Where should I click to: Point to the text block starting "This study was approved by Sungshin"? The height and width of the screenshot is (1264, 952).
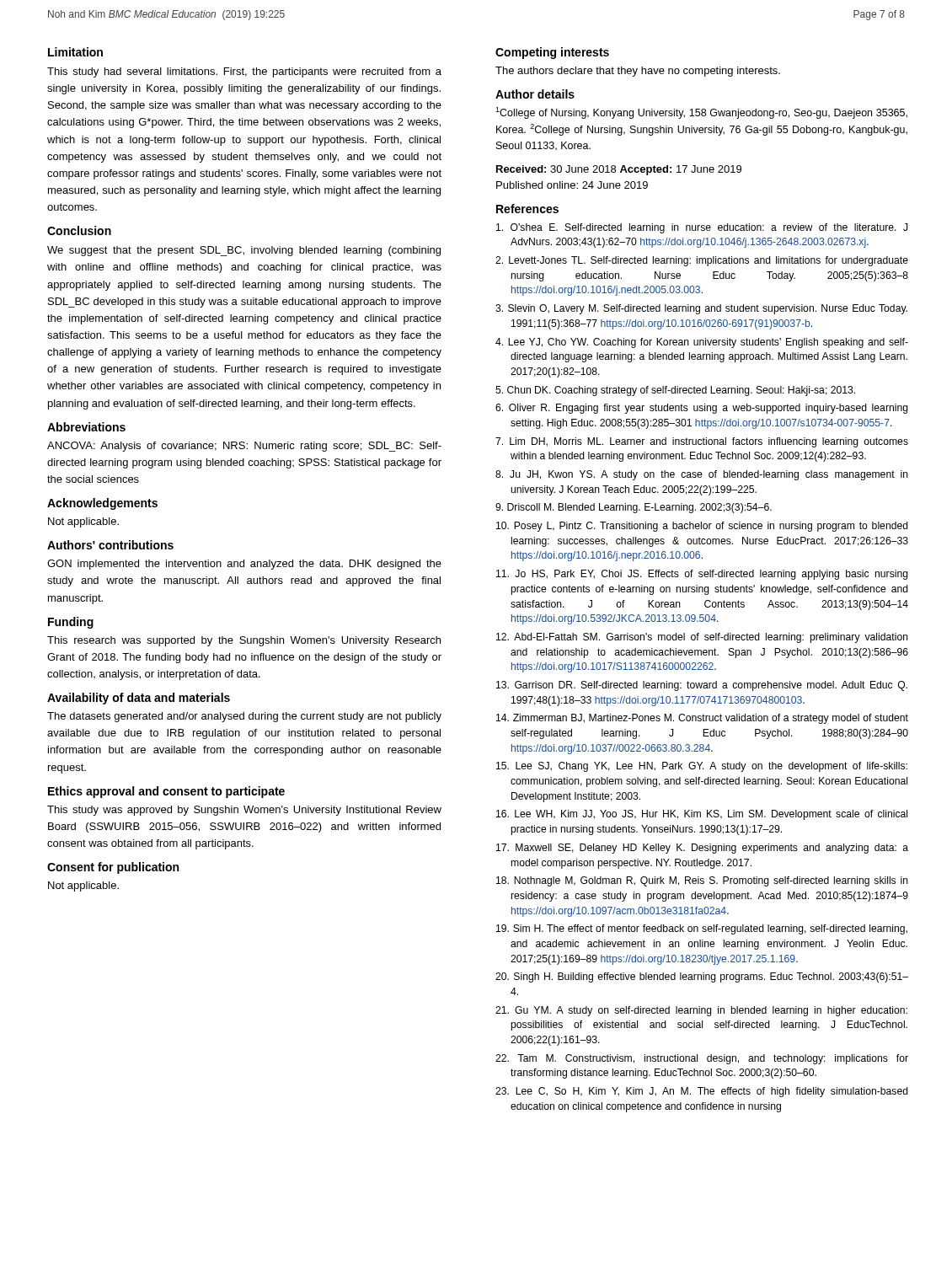[244, 826]
